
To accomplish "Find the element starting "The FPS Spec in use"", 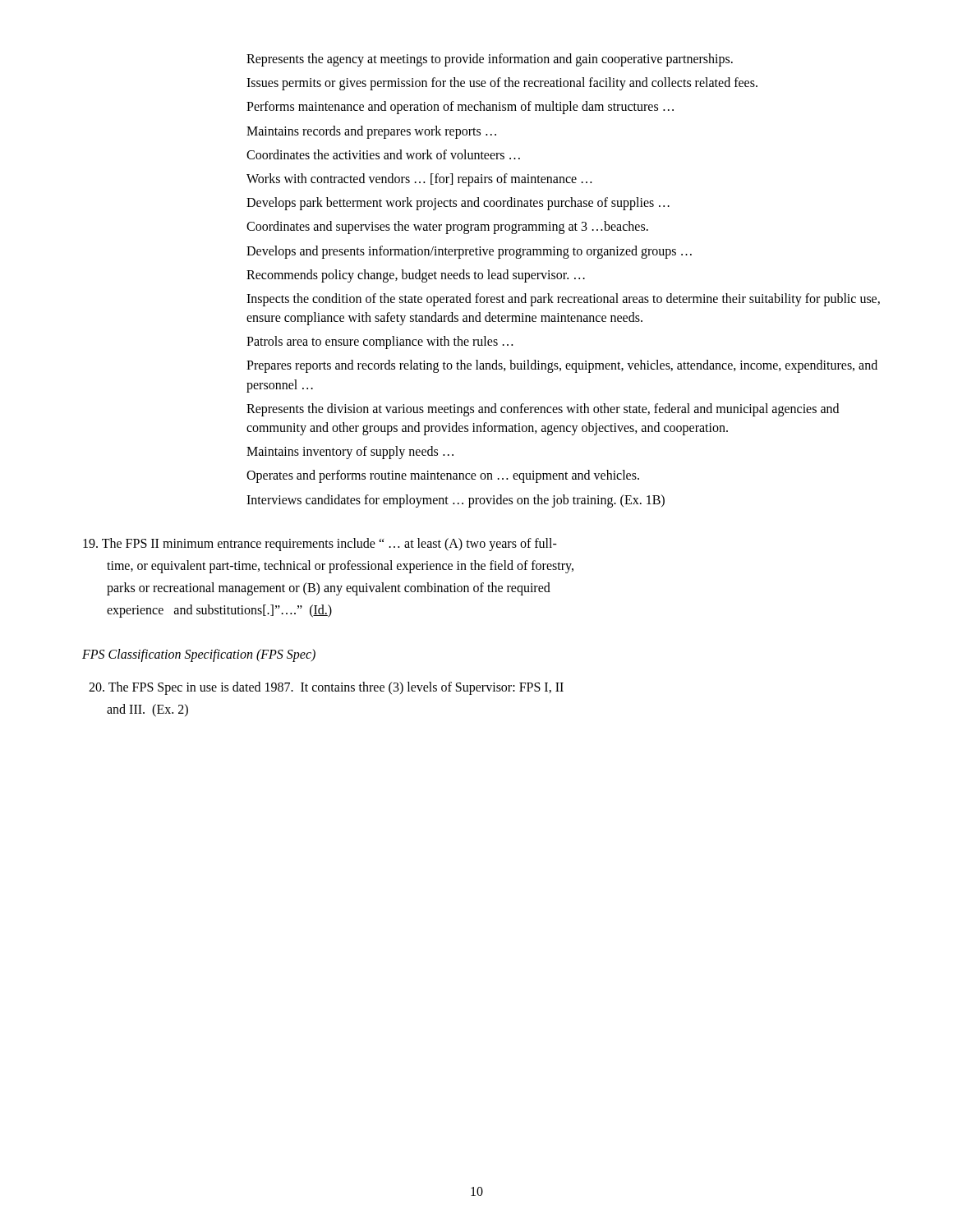I will click(323, 687).
